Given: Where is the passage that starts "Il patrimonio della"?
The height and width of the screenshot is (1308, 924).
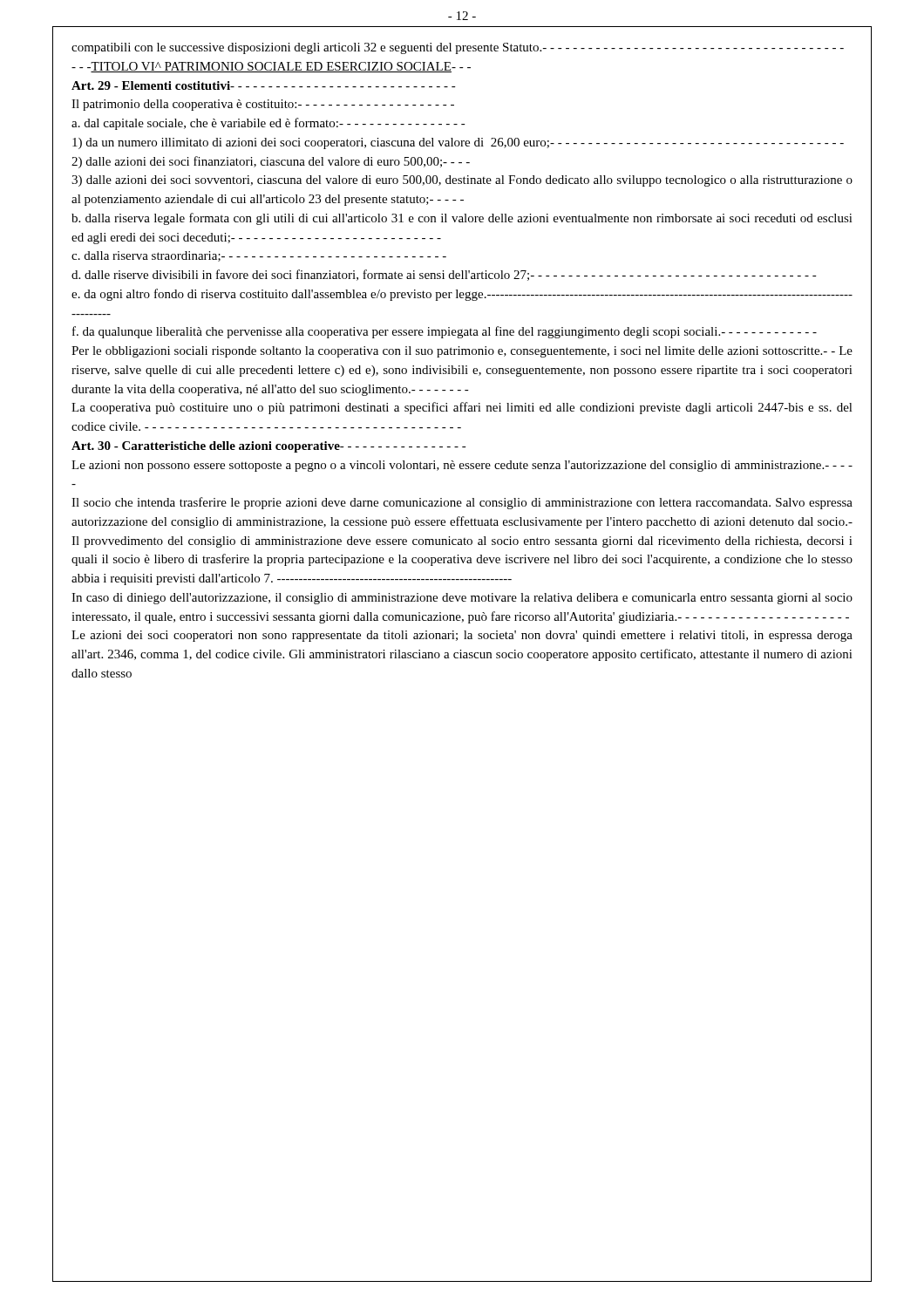Looking at the screenshot, I should coord(263,104).
